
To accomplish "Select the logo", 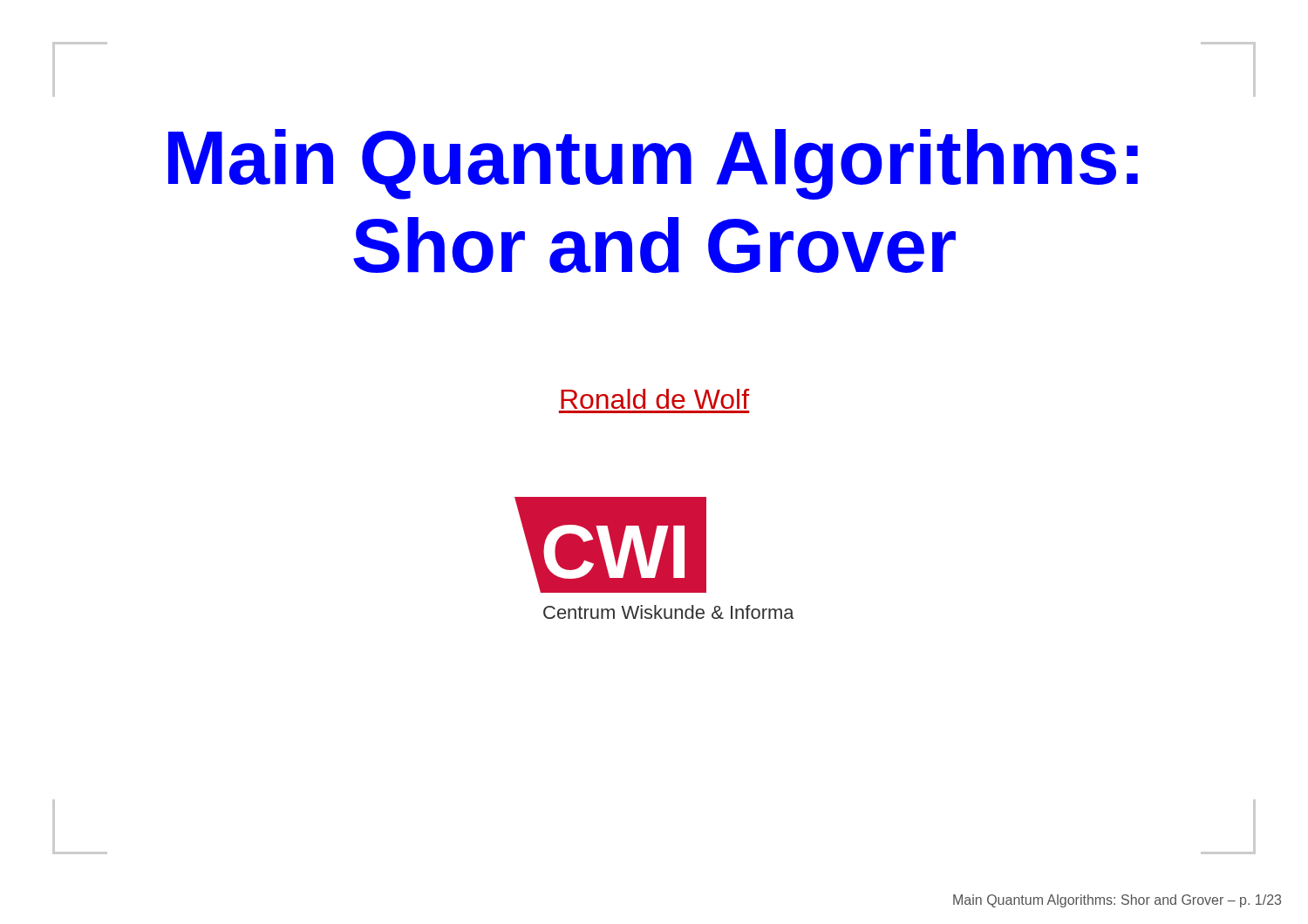I will coord(654,560).
